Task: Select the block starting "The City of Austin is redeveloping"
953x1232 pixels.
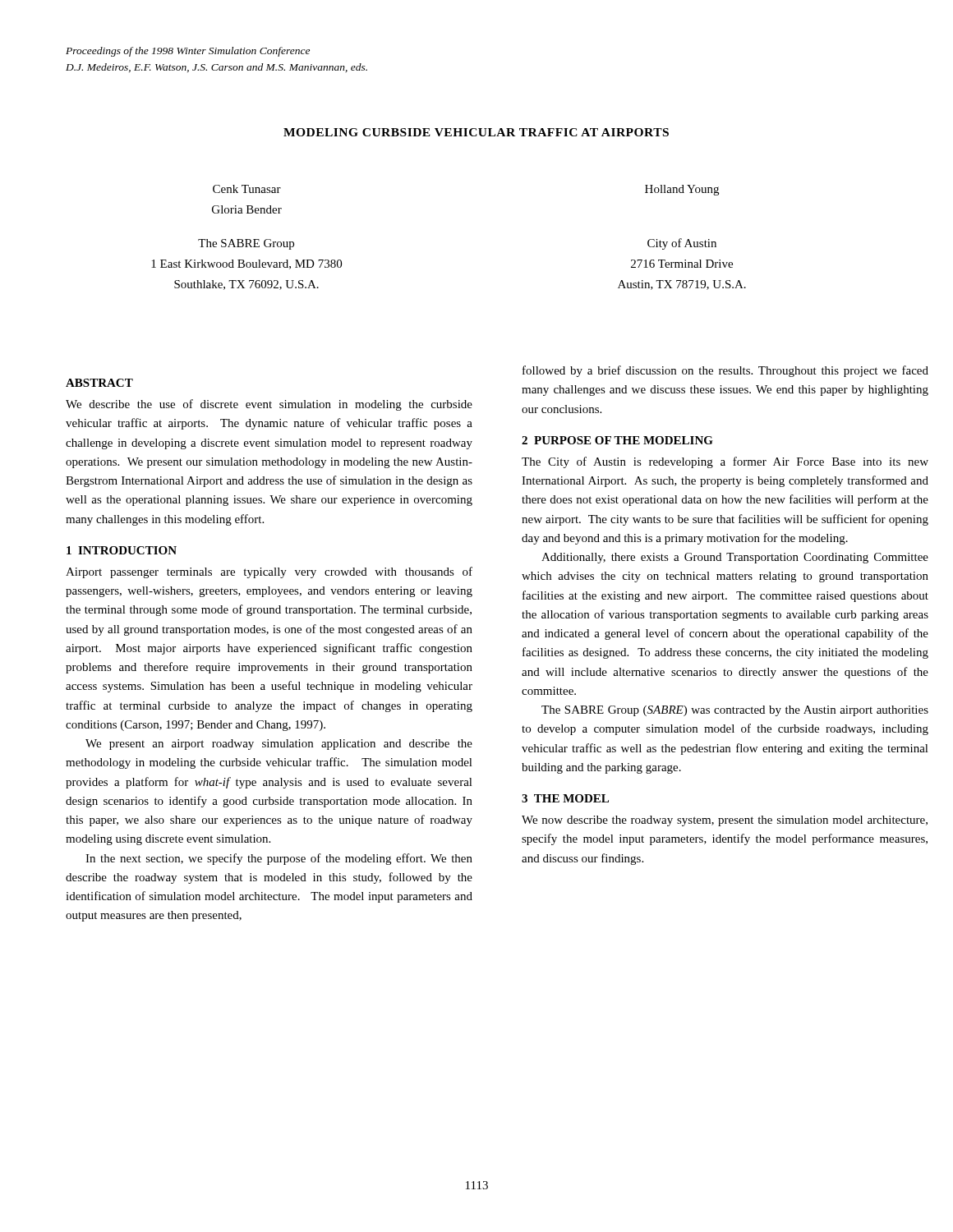Action: click(725, 615)
